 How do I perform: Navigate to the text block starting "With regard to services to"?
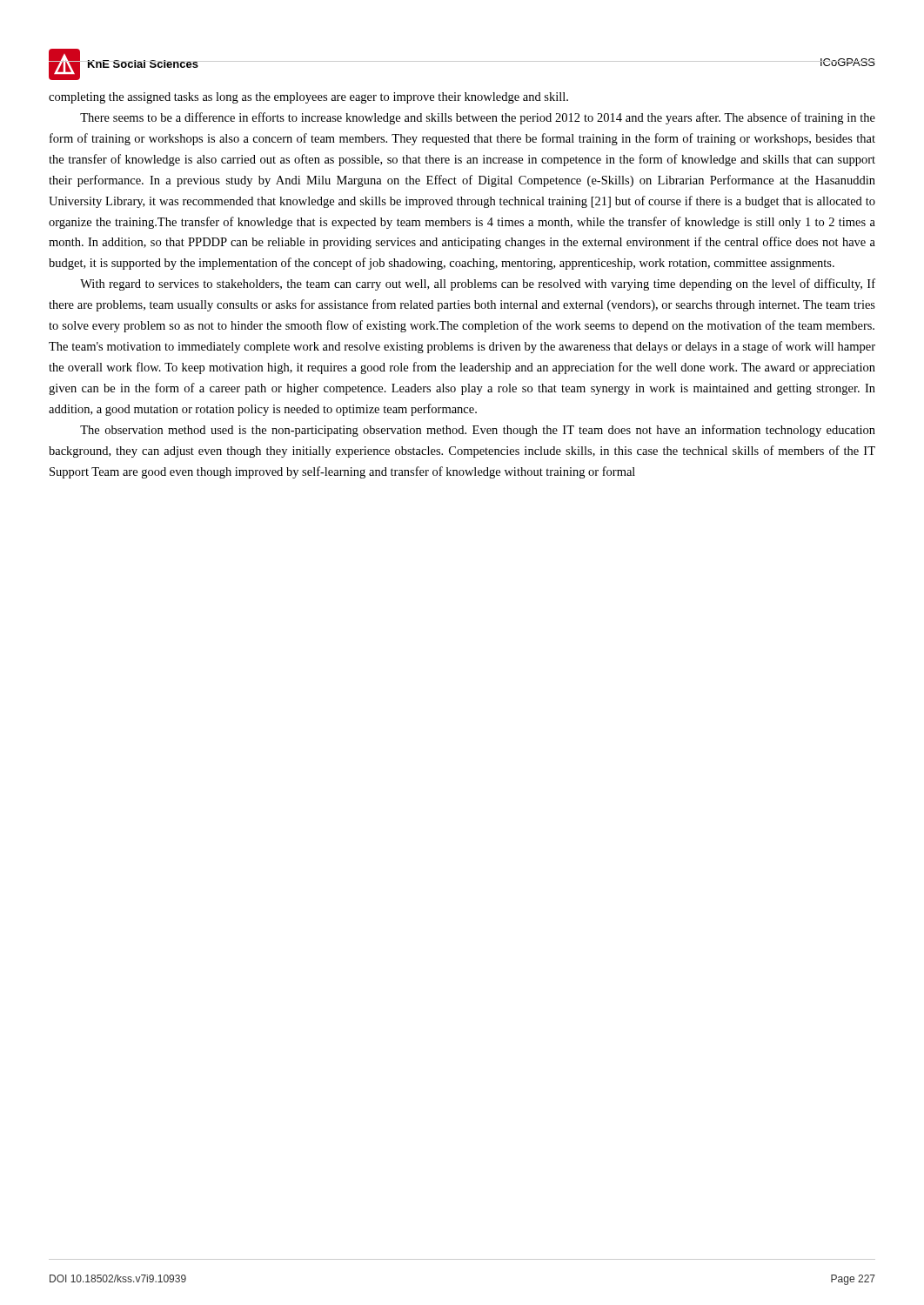pos(462,346)
